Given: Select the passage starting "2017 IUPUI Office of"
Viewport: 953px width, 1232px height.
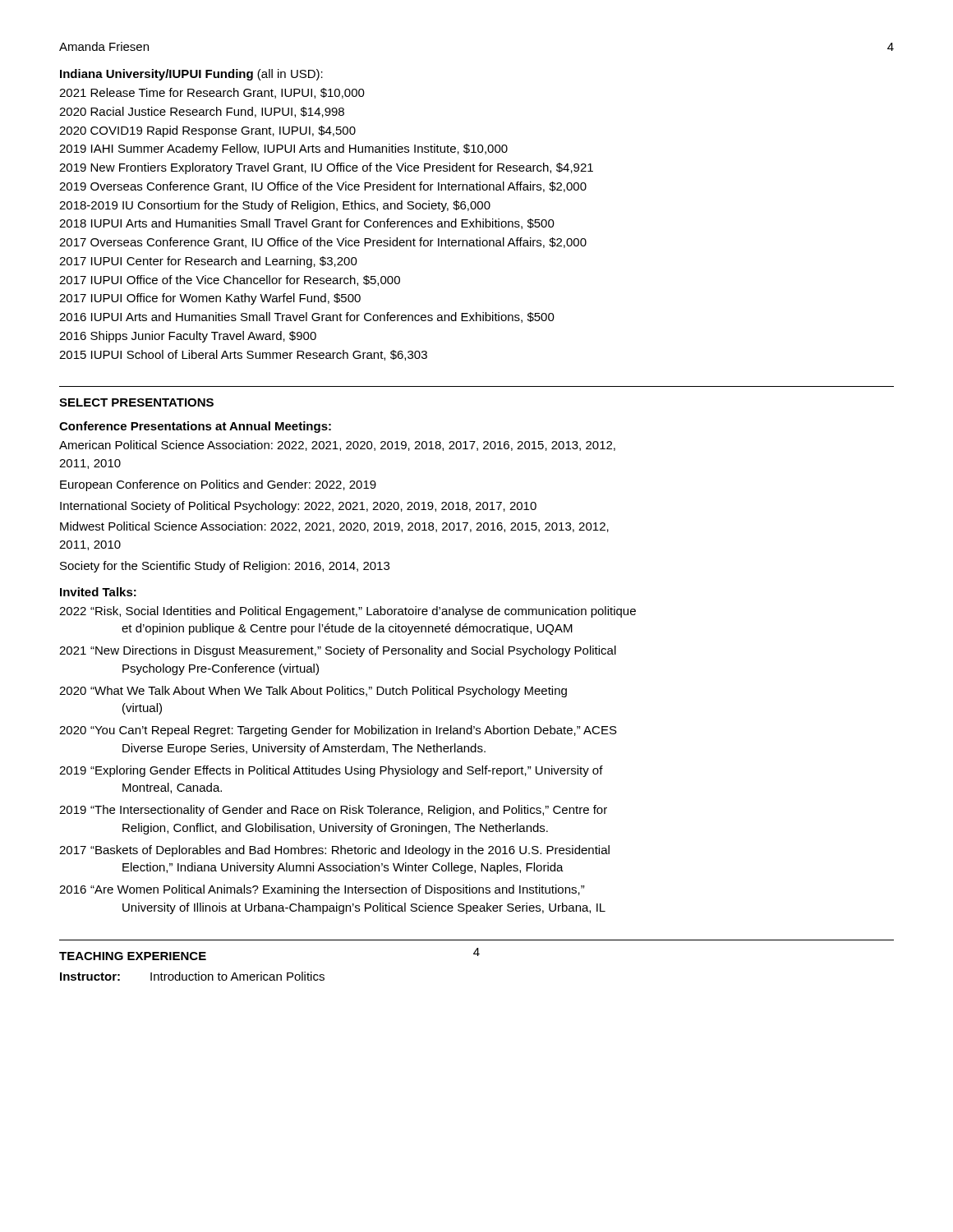Looking at the screenshot, I should tap(230, 279).
